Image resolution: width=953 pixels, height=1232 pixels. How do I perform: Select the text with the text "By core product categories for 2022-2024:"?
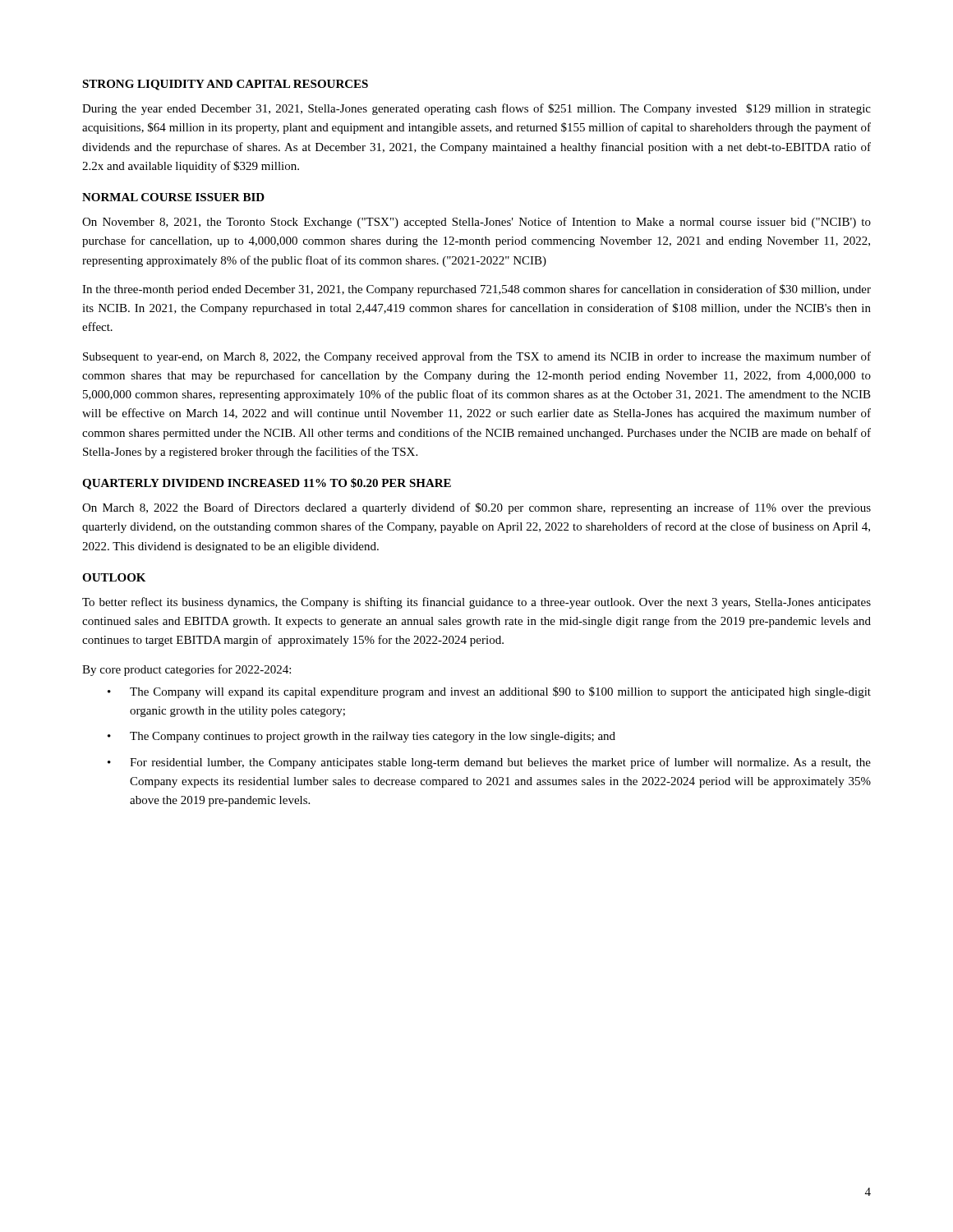pos(187,669)
